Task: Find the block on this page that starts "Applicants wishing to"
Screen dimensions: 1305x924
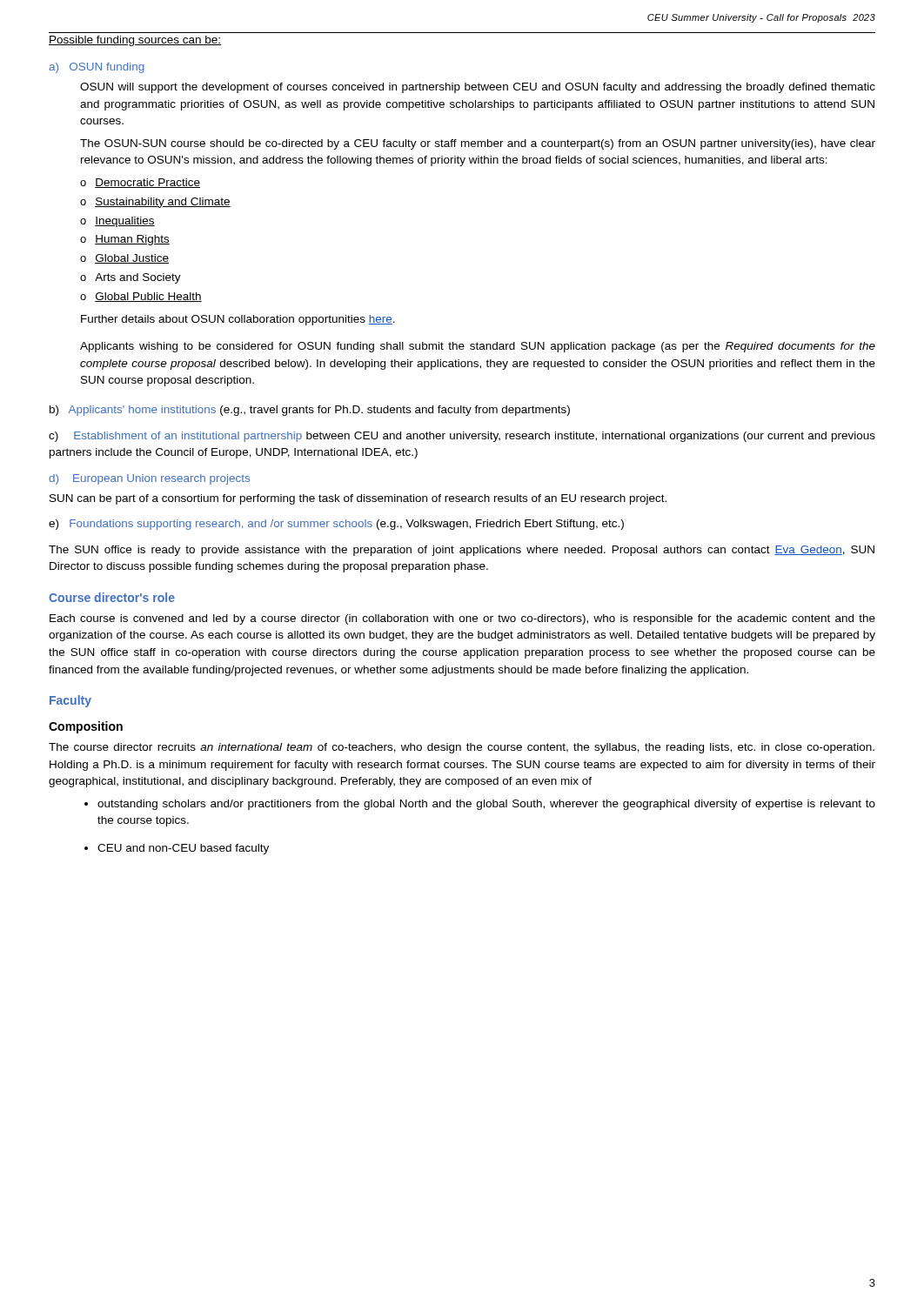Action: (478, 363)
